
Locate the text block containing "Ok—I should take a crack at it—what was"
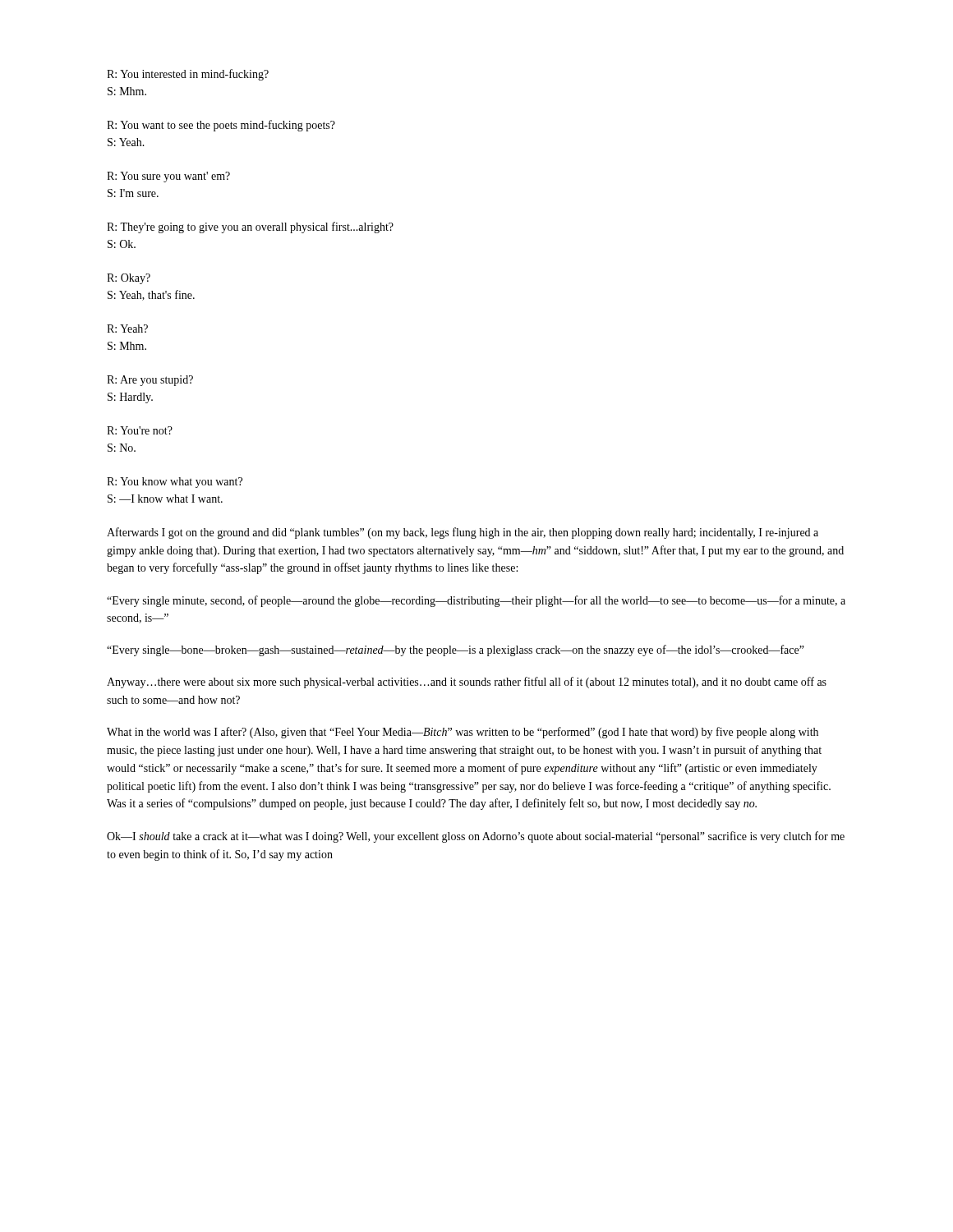tap(476, 845)
